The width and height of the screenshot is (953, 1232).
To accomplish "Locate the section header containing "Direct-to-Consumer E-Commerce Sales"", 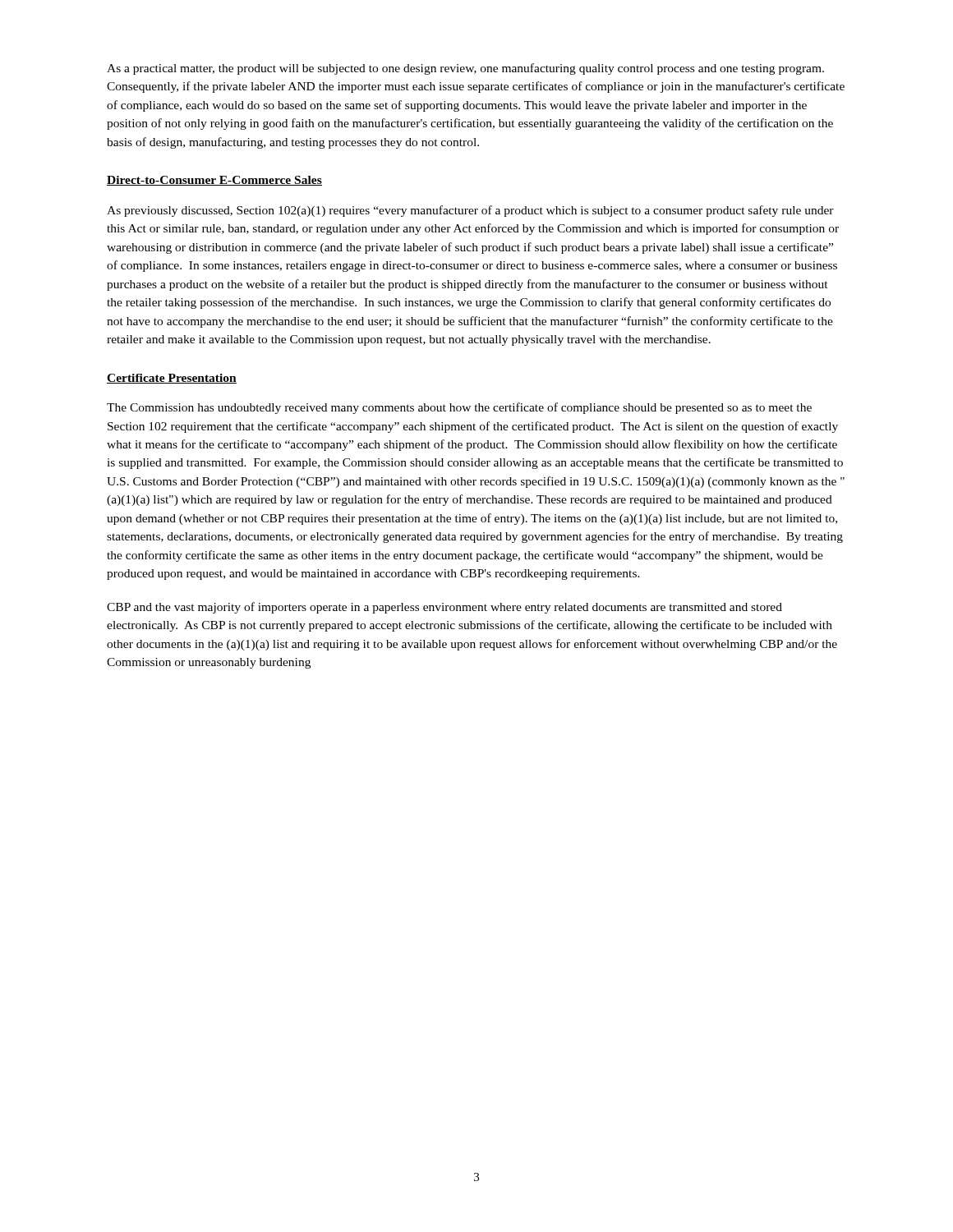I will tap(214, 180).
